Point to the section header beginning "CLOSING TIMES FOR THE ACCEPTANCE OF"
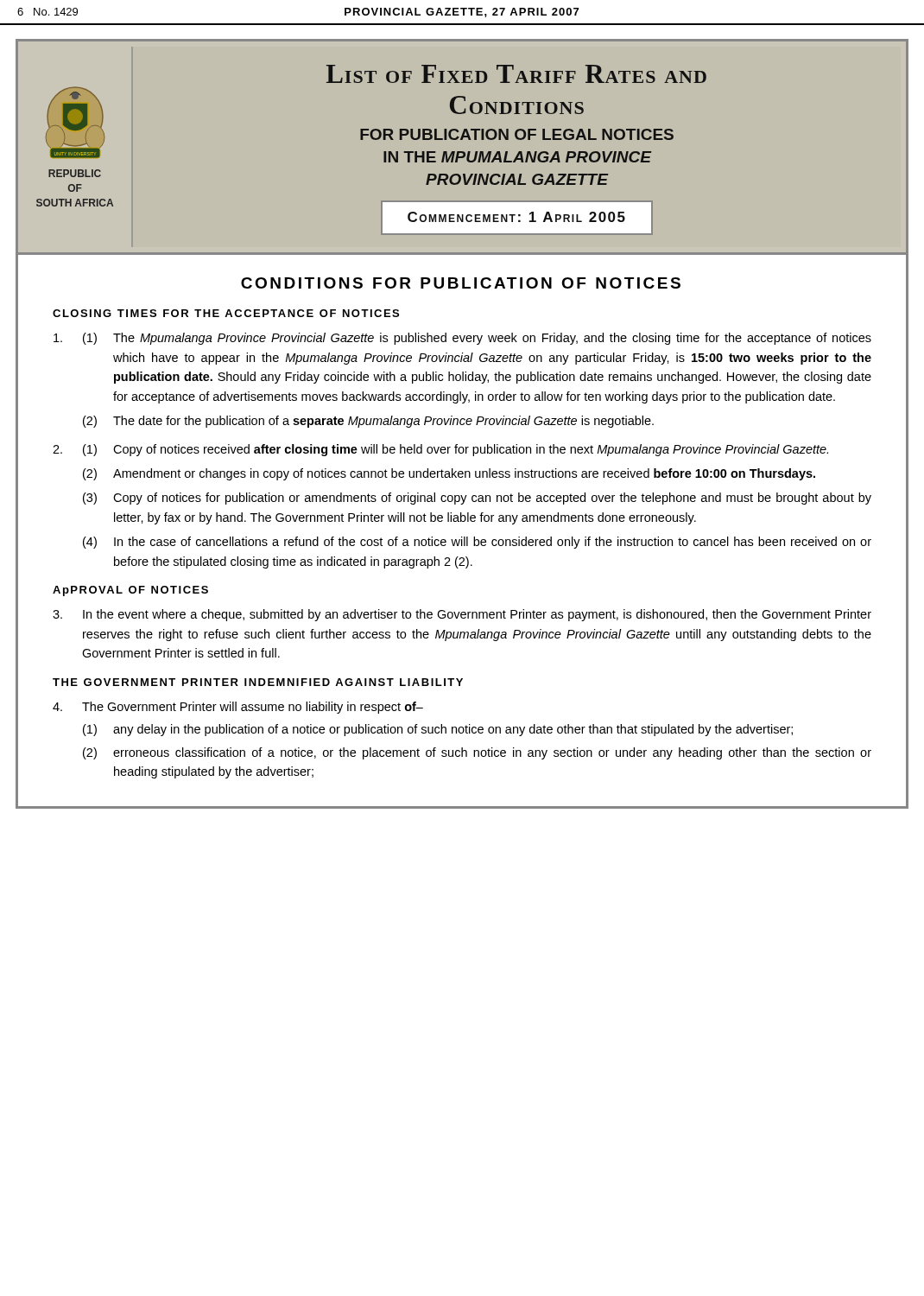This screenshot has height=1296, width=924. [x=227, y=313]
